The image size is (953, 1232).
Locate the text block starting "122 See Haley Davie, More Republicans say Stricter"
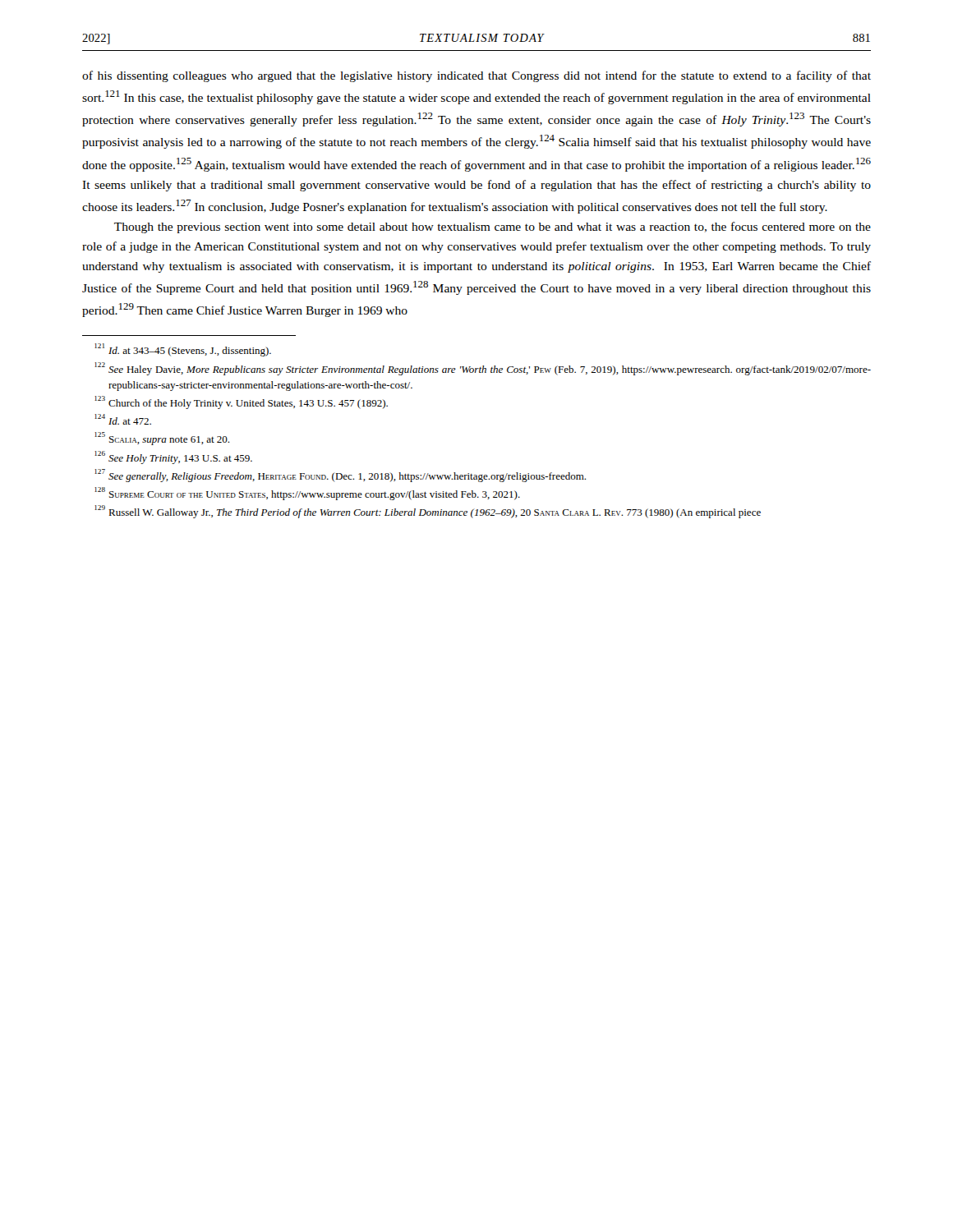pyautogui.click(x=476, y=377)
